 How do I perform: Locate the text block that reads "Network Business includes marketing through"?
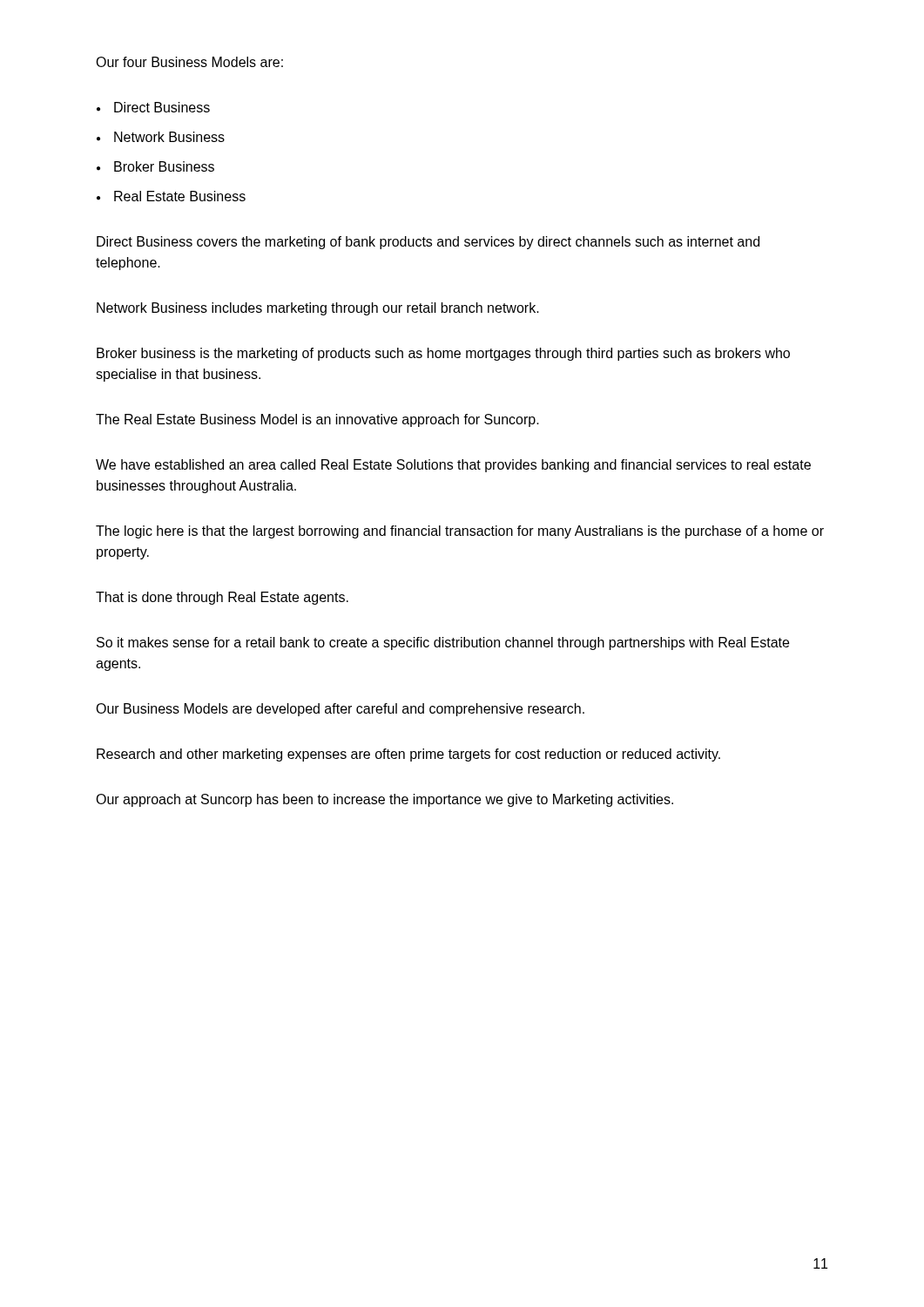pos(318,308)
